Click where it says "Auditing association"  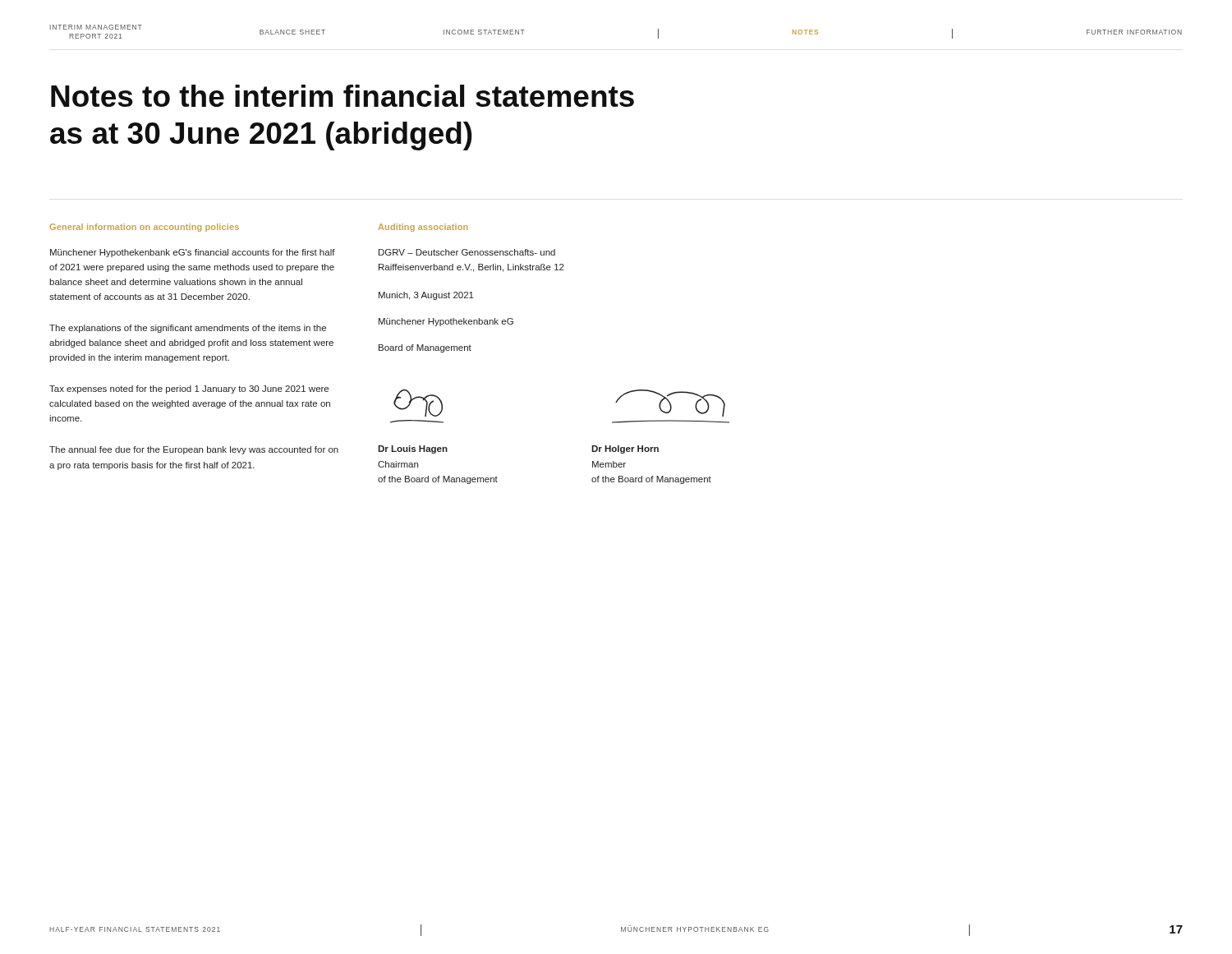click(423, 227)
